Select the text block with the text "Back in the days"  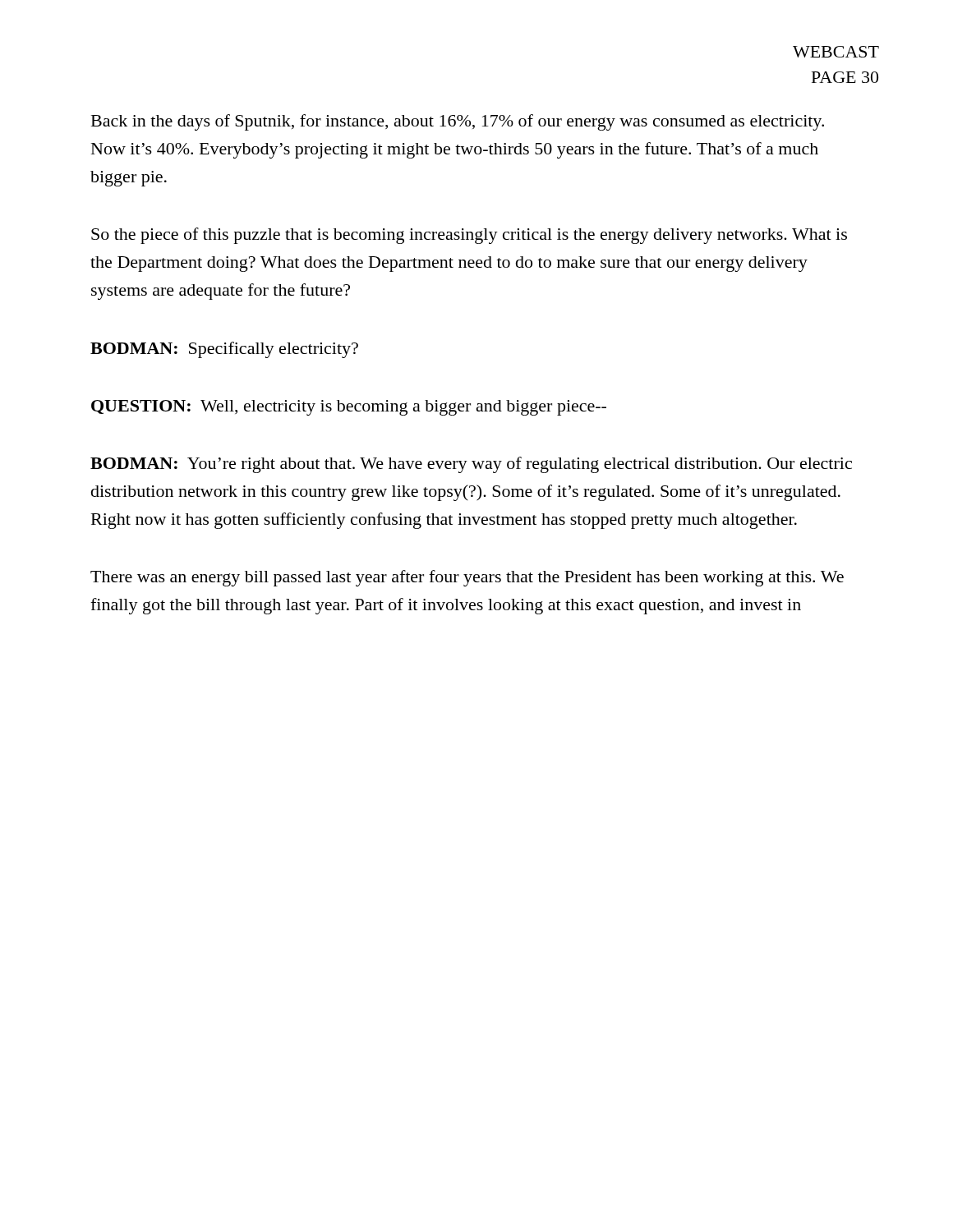pos(458,148)
